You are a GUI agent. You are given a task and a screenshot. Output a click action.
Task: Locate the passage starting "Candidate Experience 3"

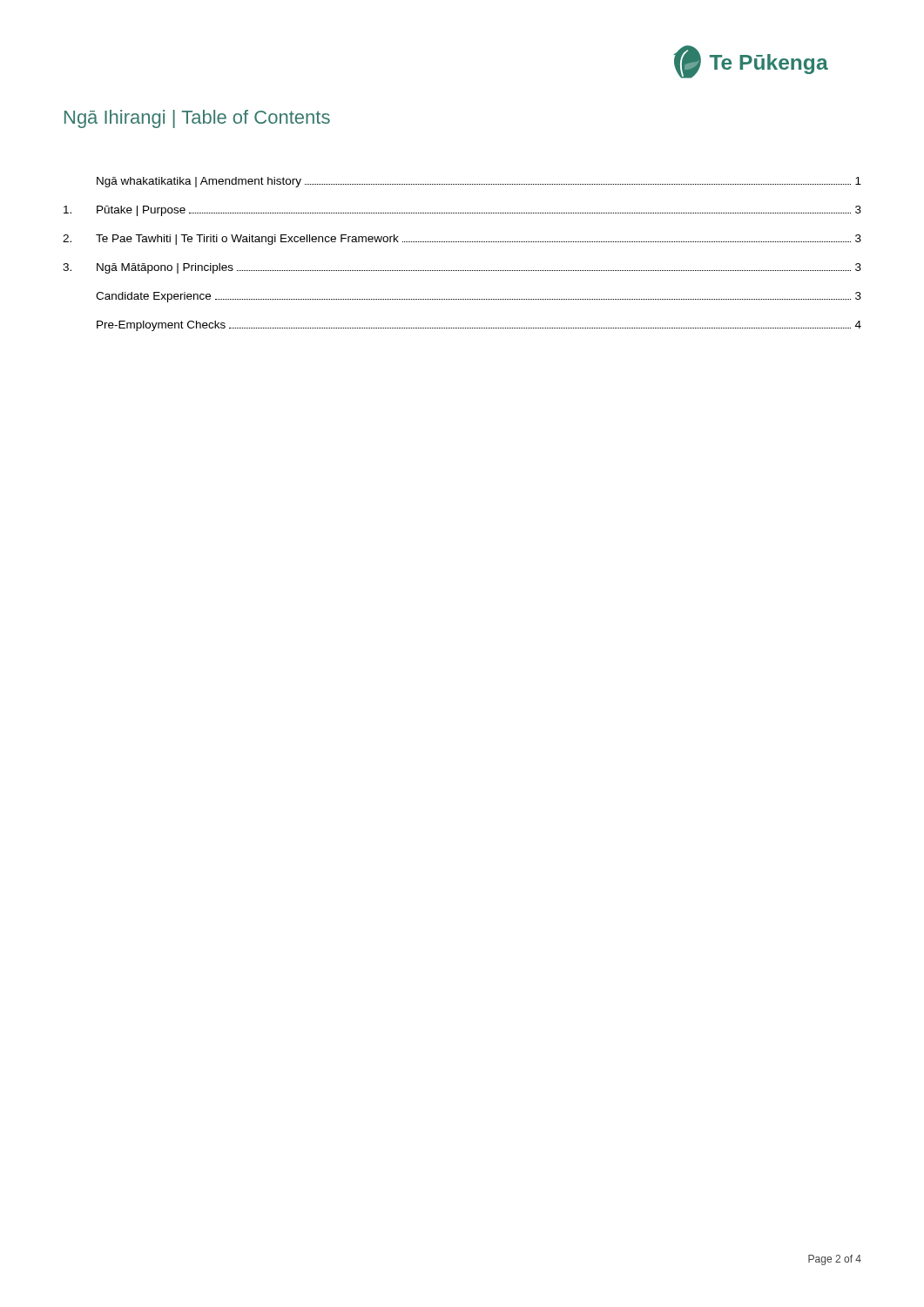479,296
